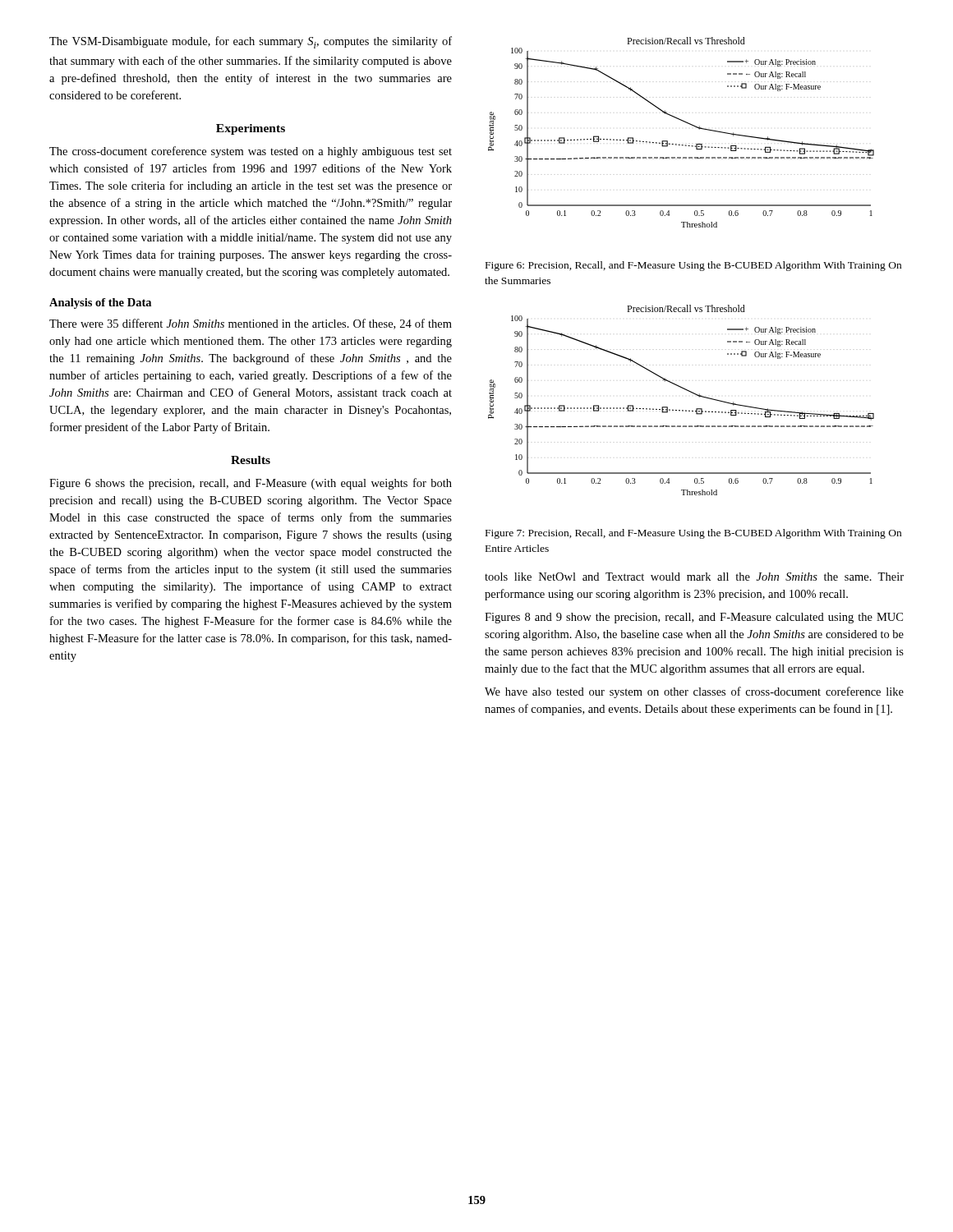Point to the caption beginning "Figure 7: Precision, Recall, and F-Measure"
This screenshot has height=1232, width=953.
click(693, 540)
